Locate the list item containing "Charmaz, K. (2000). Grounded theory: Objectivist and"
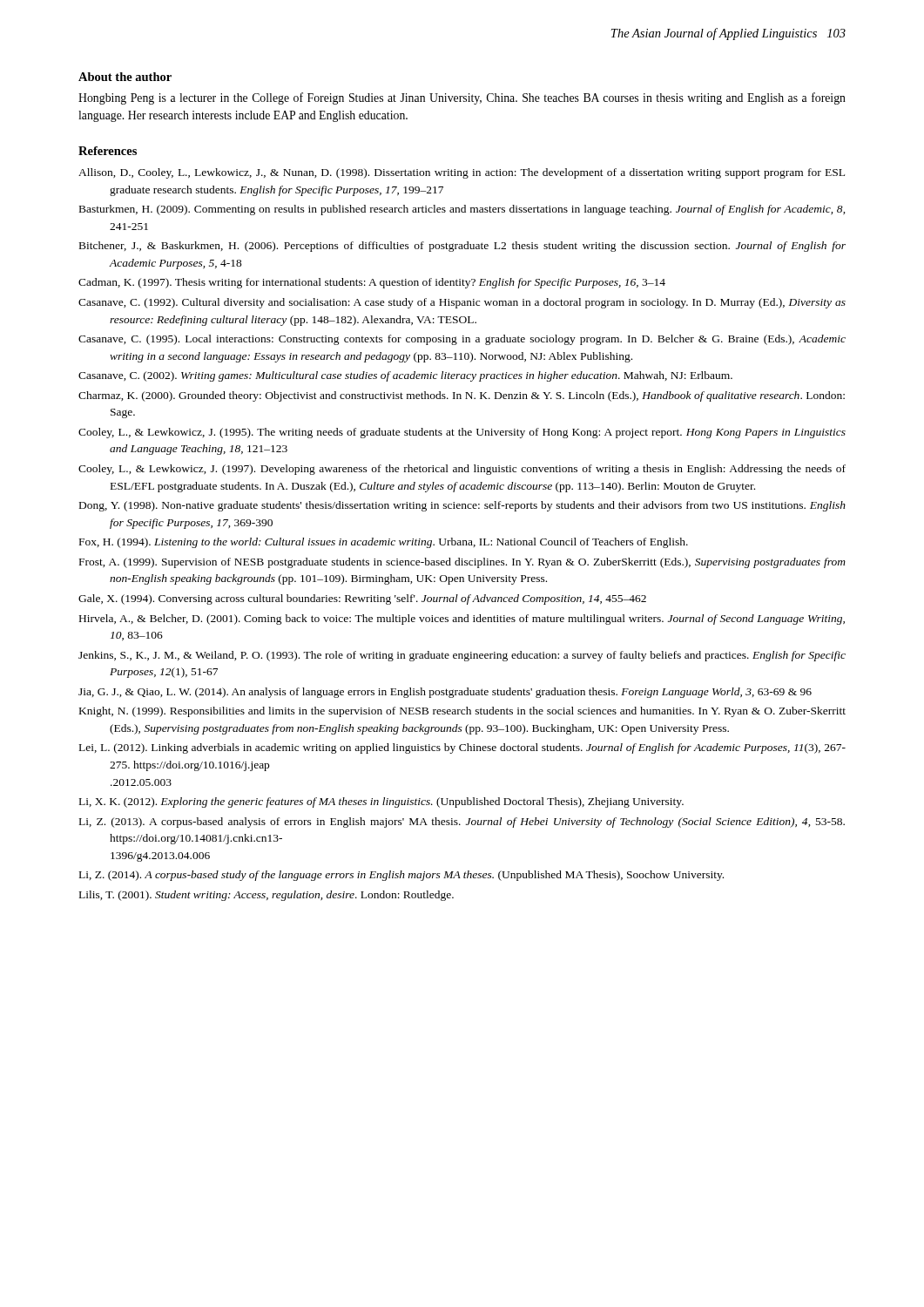This screenshot has width=924, height=1307. pos(462,403)
